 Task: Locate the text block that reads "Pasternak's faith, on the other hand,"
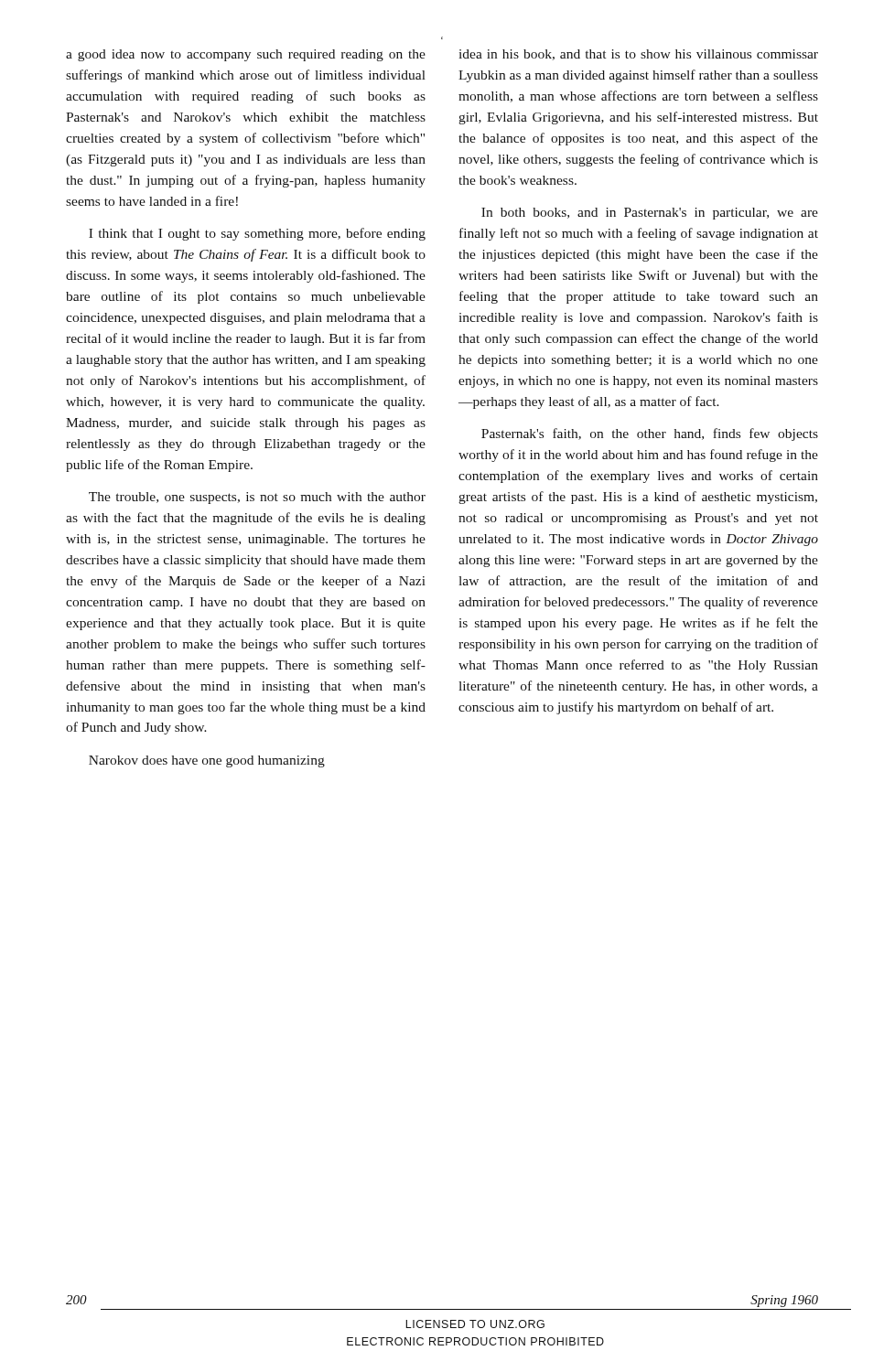pyautogui.click(x=638, y=571)
